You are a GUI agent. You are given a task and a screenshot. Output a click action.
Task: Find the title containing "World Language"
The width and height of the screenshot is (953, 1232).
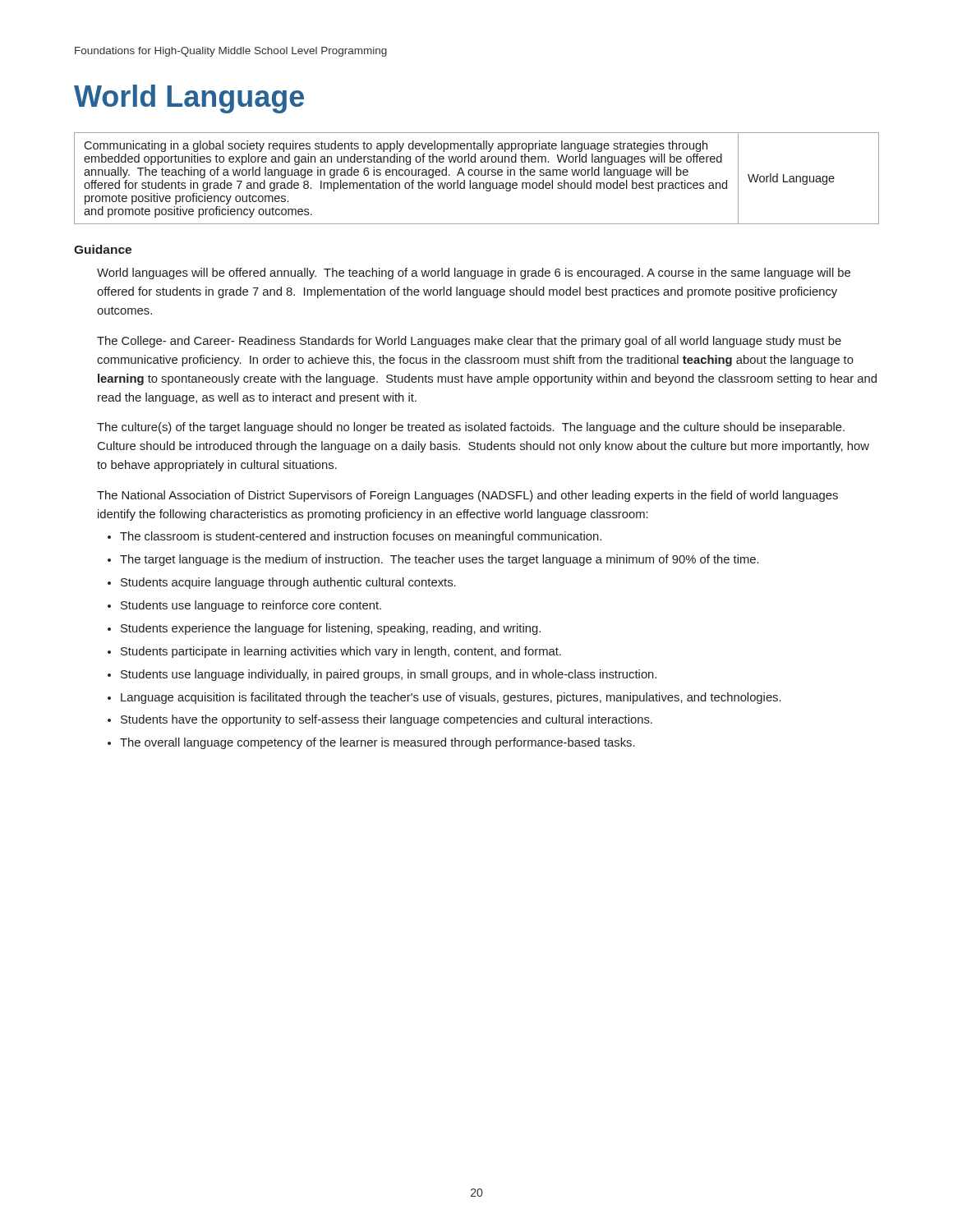tap(190, 97)
